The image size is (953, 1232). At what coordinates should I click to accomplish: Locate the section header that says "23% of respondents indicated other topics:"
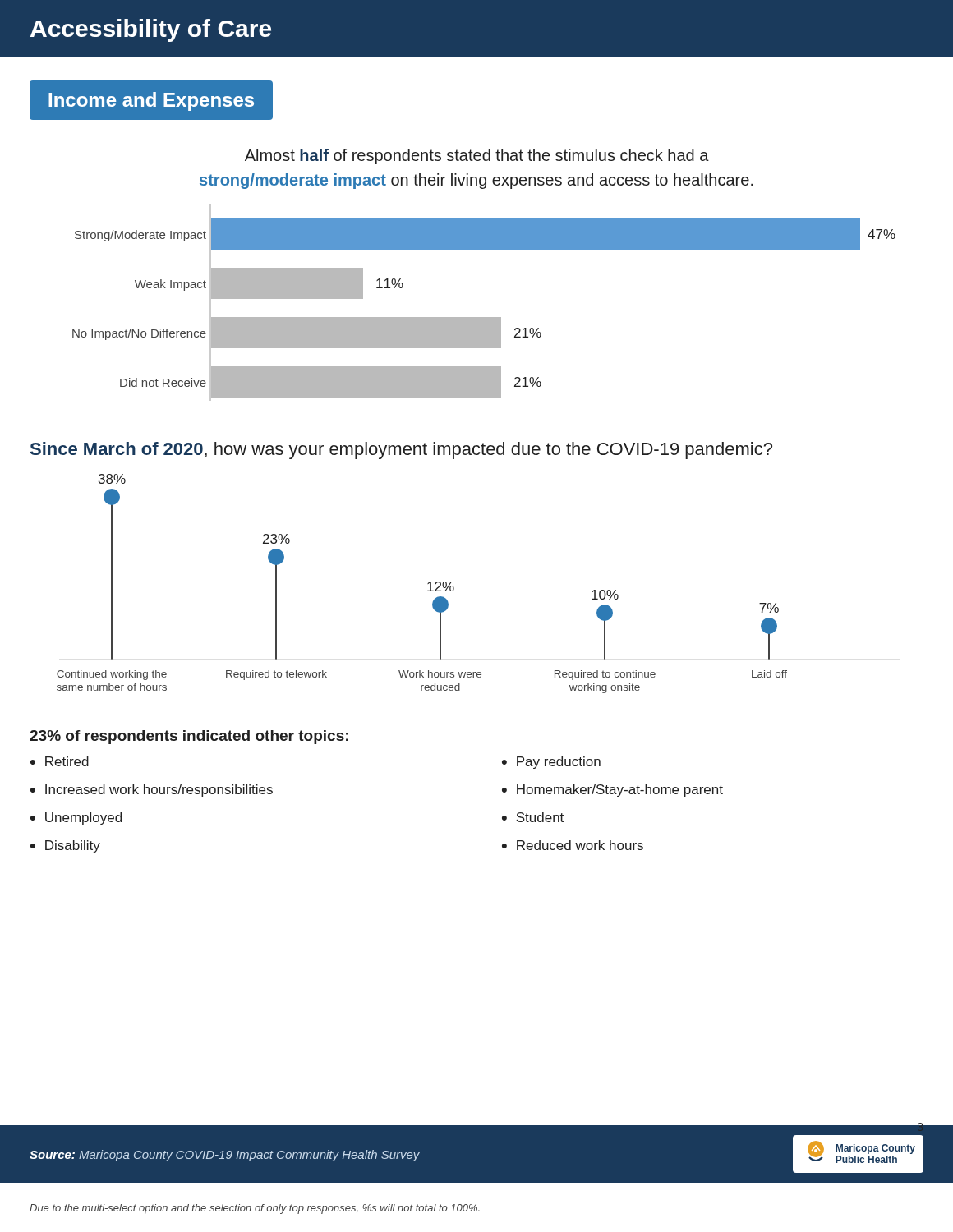(190, 735)
